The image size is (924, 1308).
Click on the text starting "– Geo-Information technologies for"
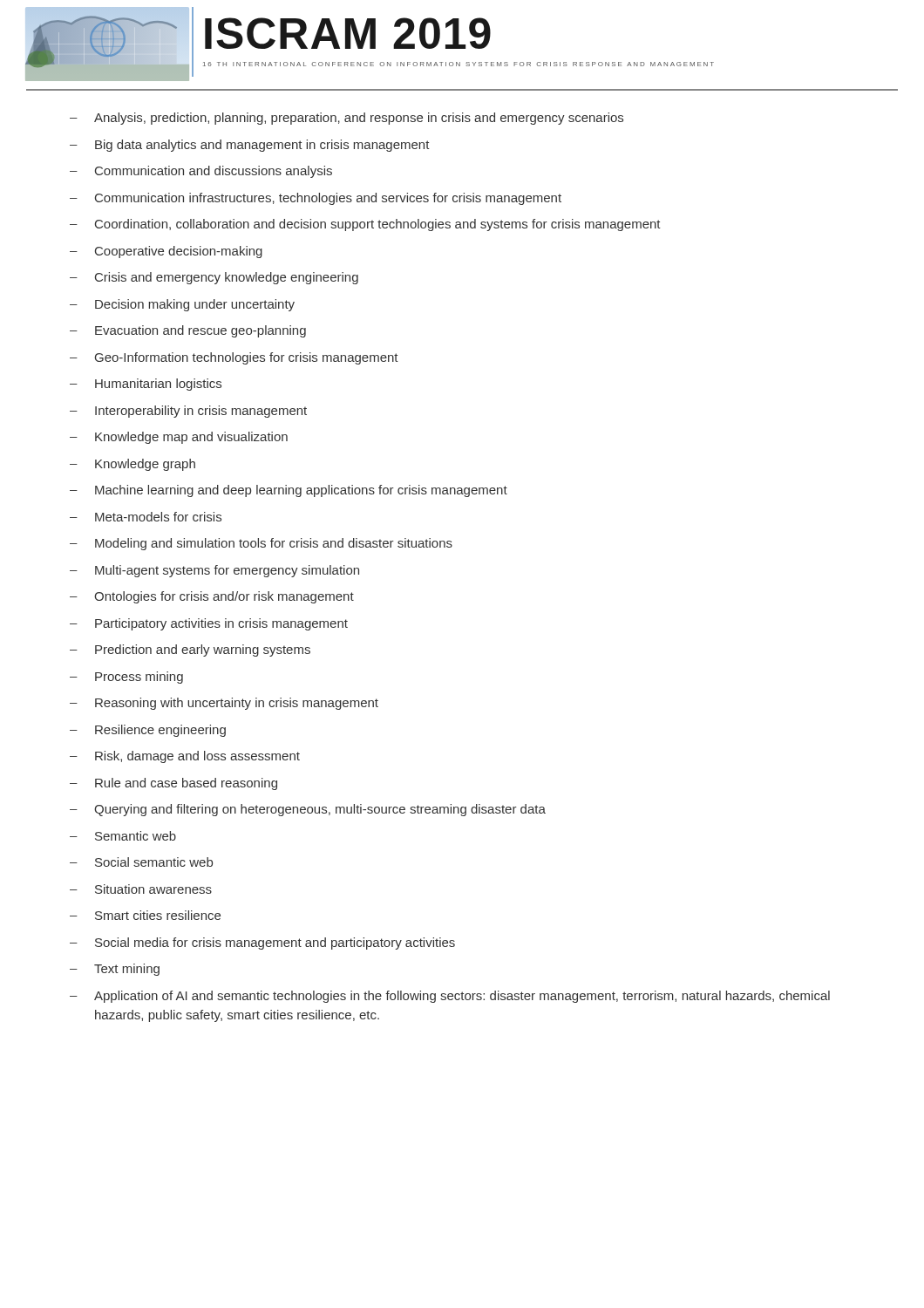(234, 357)
